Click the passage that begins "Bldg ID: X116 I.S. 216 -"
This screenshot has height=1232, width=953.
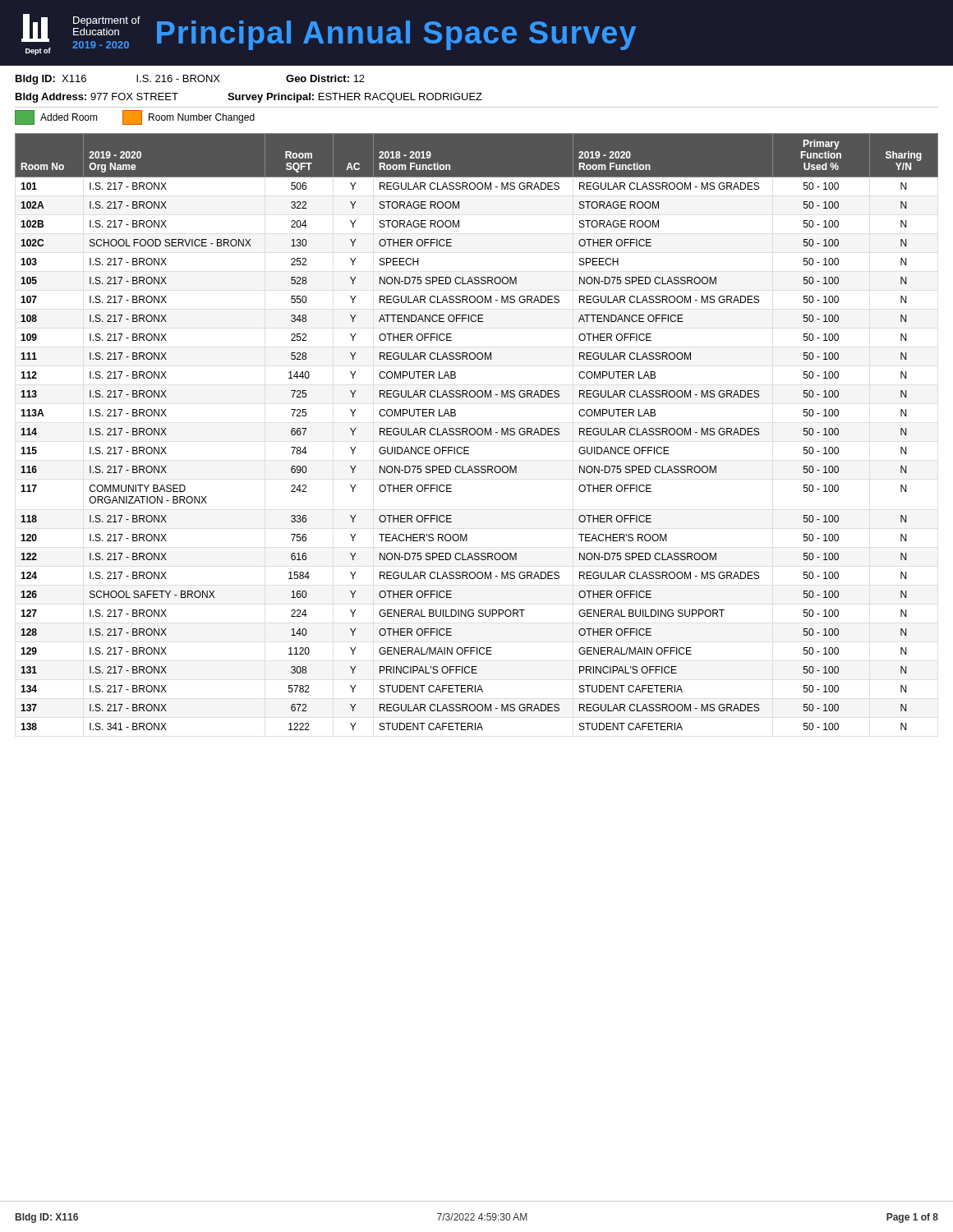[x=190, y=78]
